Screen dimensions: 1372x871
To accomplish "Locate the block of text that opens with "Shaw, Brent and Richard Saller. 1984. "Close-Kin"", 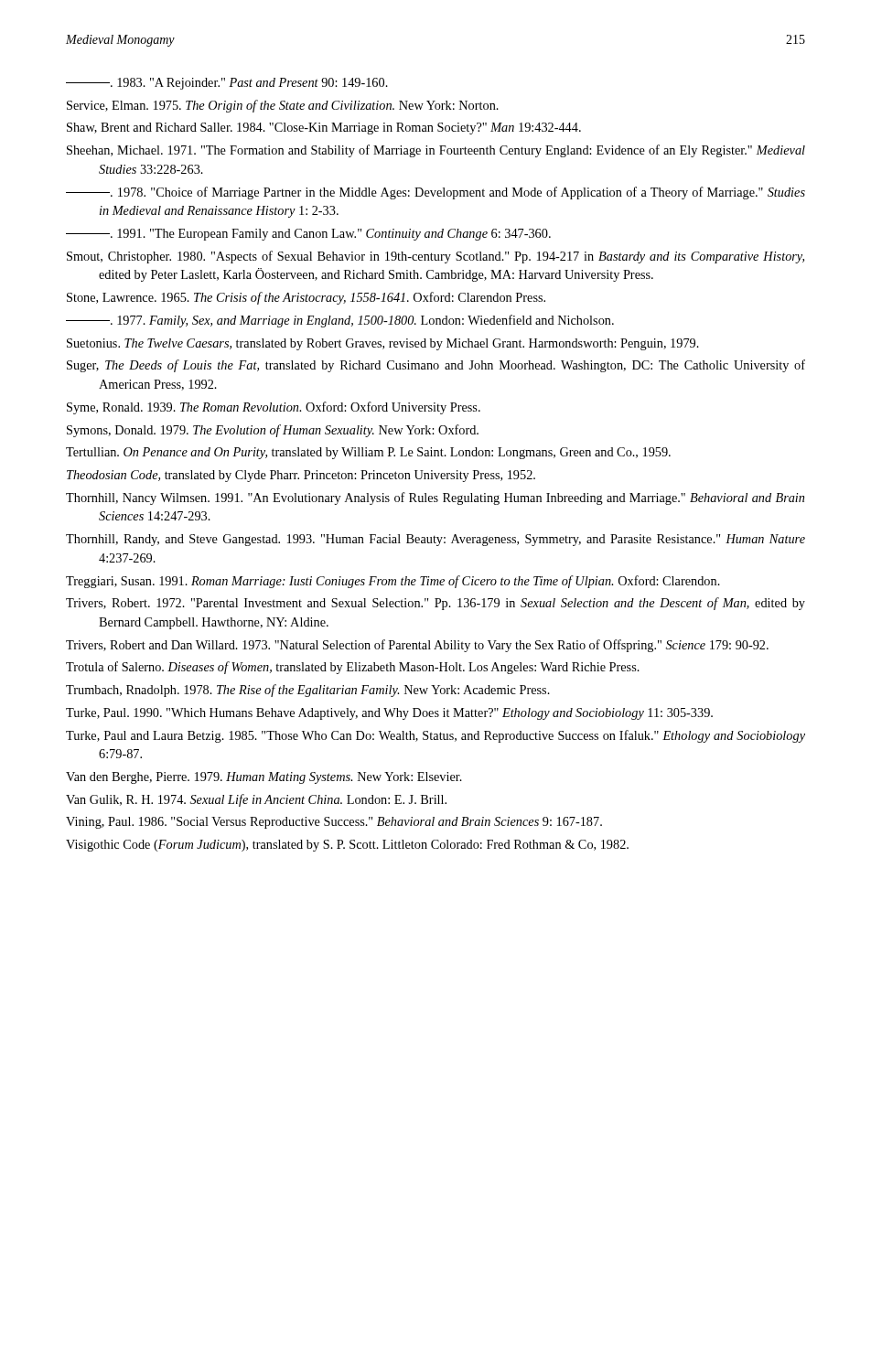I will tap(324, 128).
